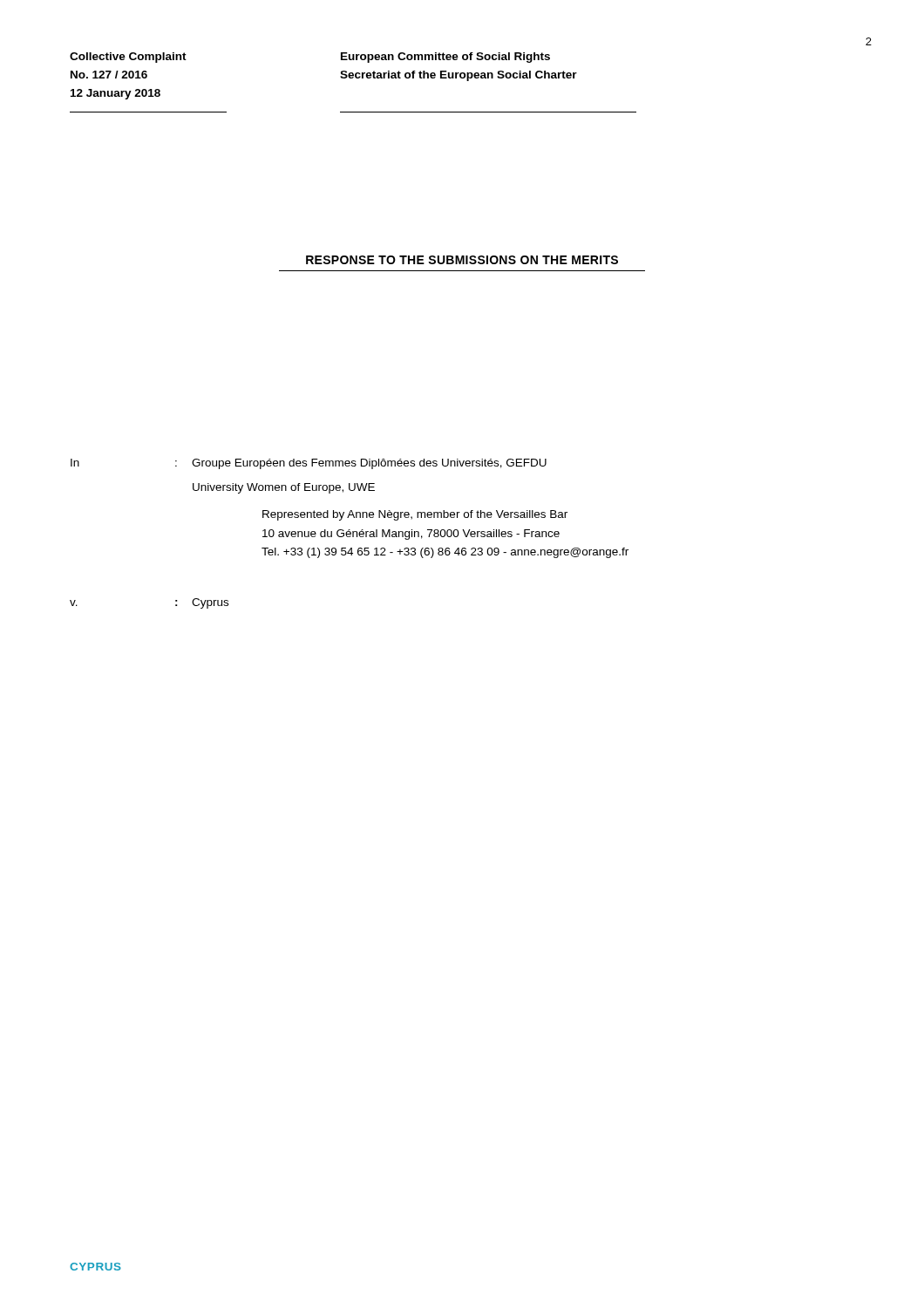This screenshot has height=1308, width=924.
Task: Click the passage that begins "In : Groupe Européen des Femmes Diplômées des"
Action: 462,508
